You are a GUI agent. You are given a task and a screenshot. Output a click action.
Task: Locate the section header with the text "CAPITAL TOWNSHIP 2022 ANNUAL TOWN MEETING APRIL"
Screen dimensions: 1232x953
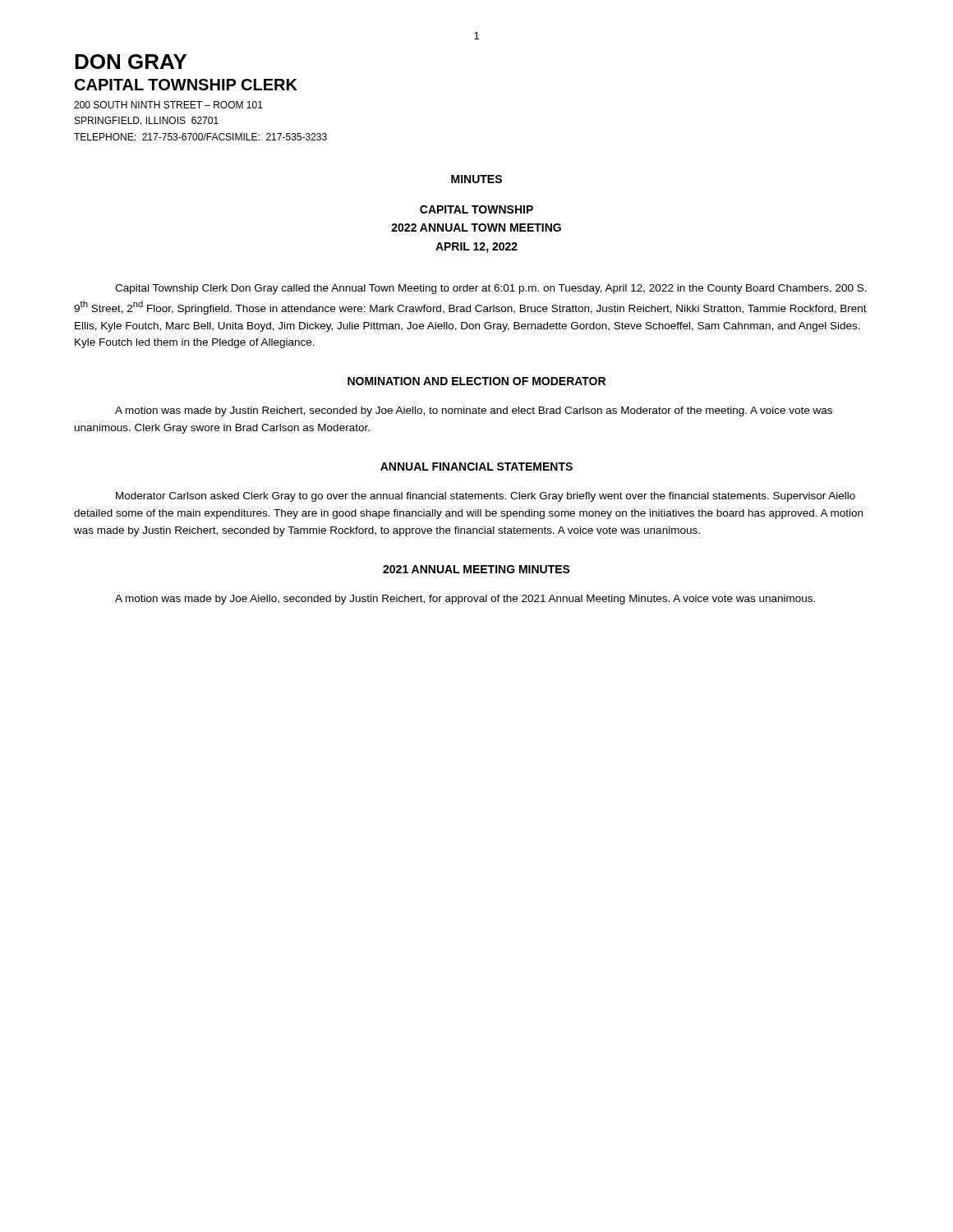point(476,228)
